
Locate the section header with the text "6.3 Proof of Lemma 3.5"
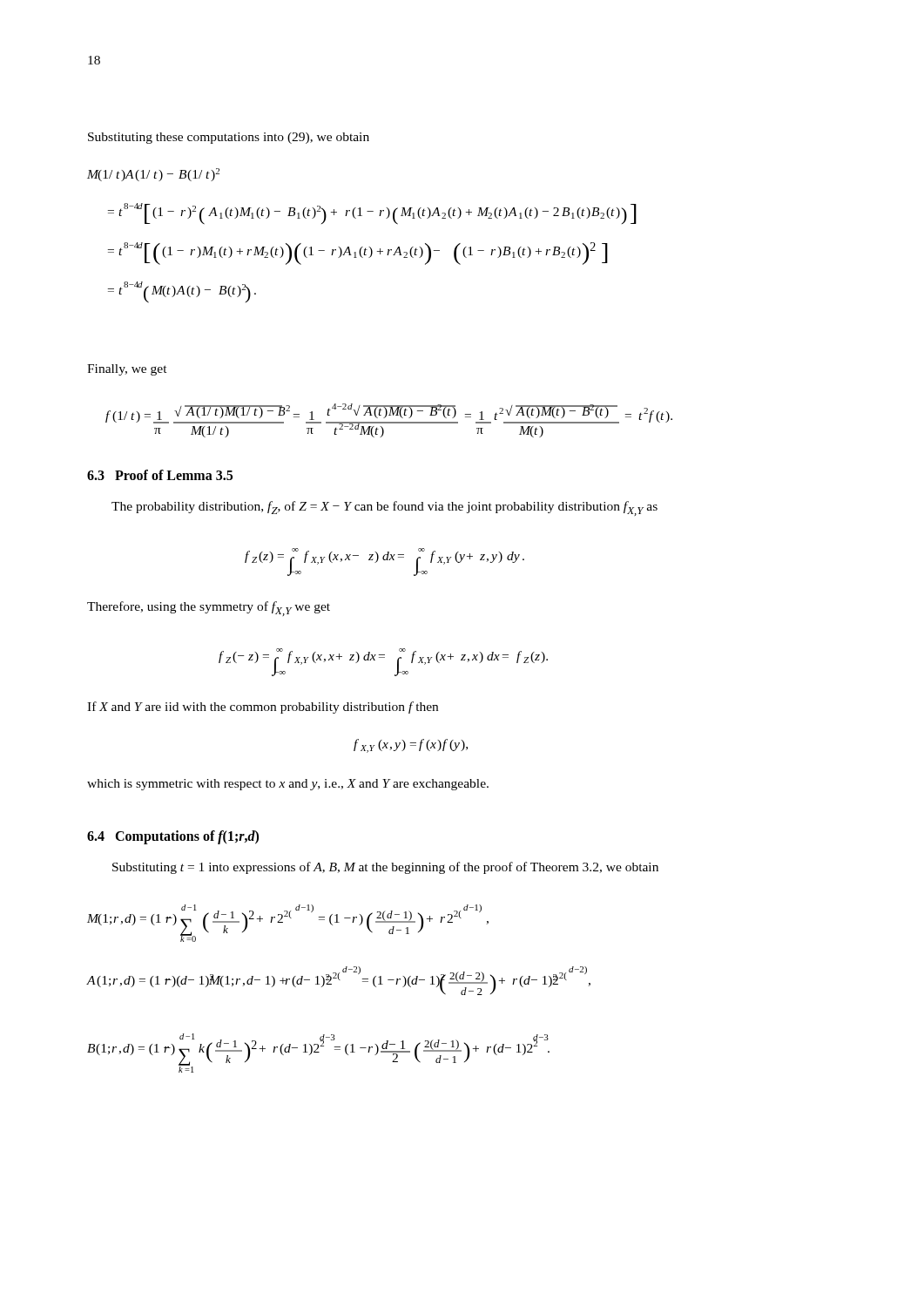tap(160, 475)
